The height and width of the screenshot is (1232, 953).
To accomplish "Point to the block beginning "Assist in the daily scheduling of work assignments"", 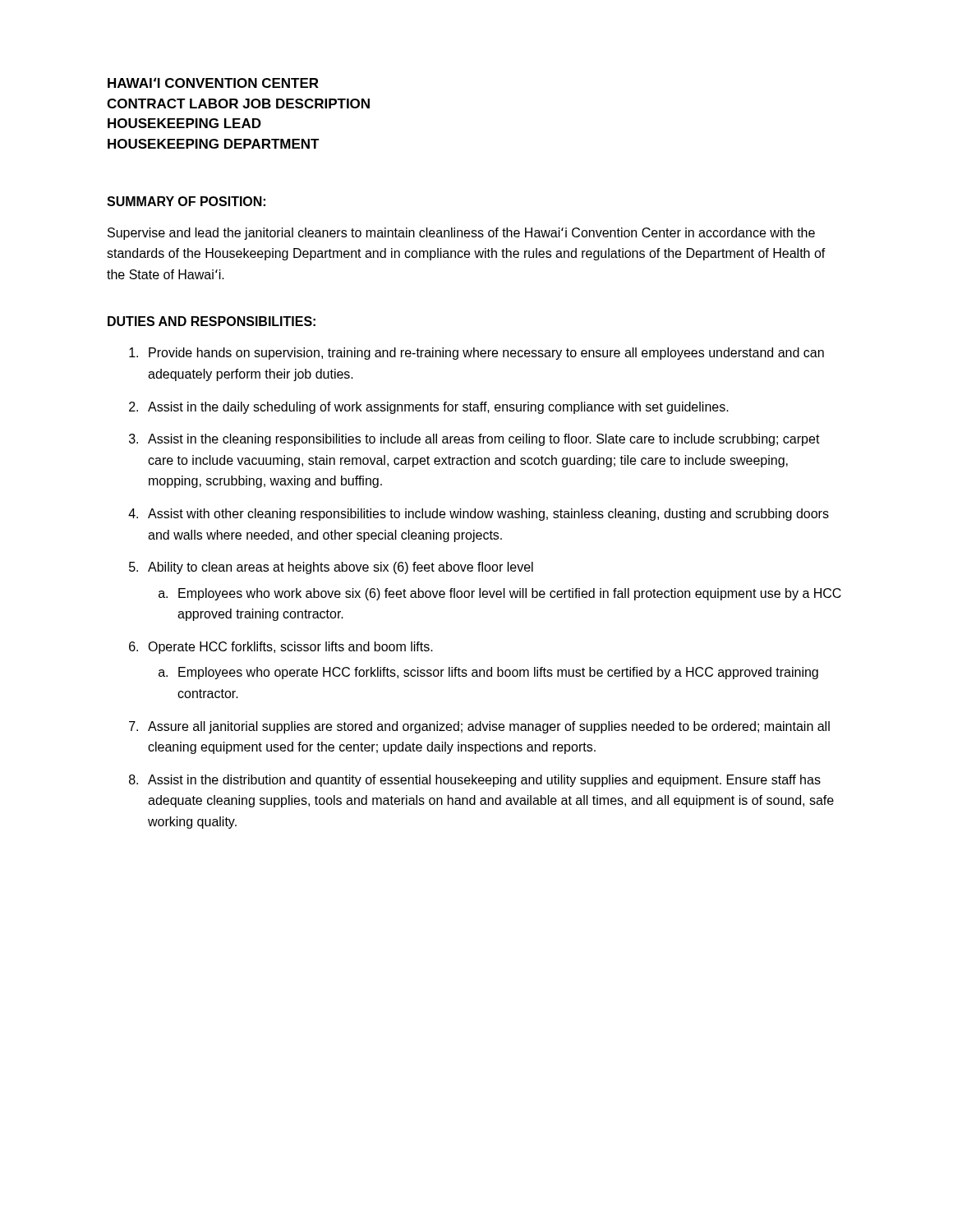I will pos(439,407).
